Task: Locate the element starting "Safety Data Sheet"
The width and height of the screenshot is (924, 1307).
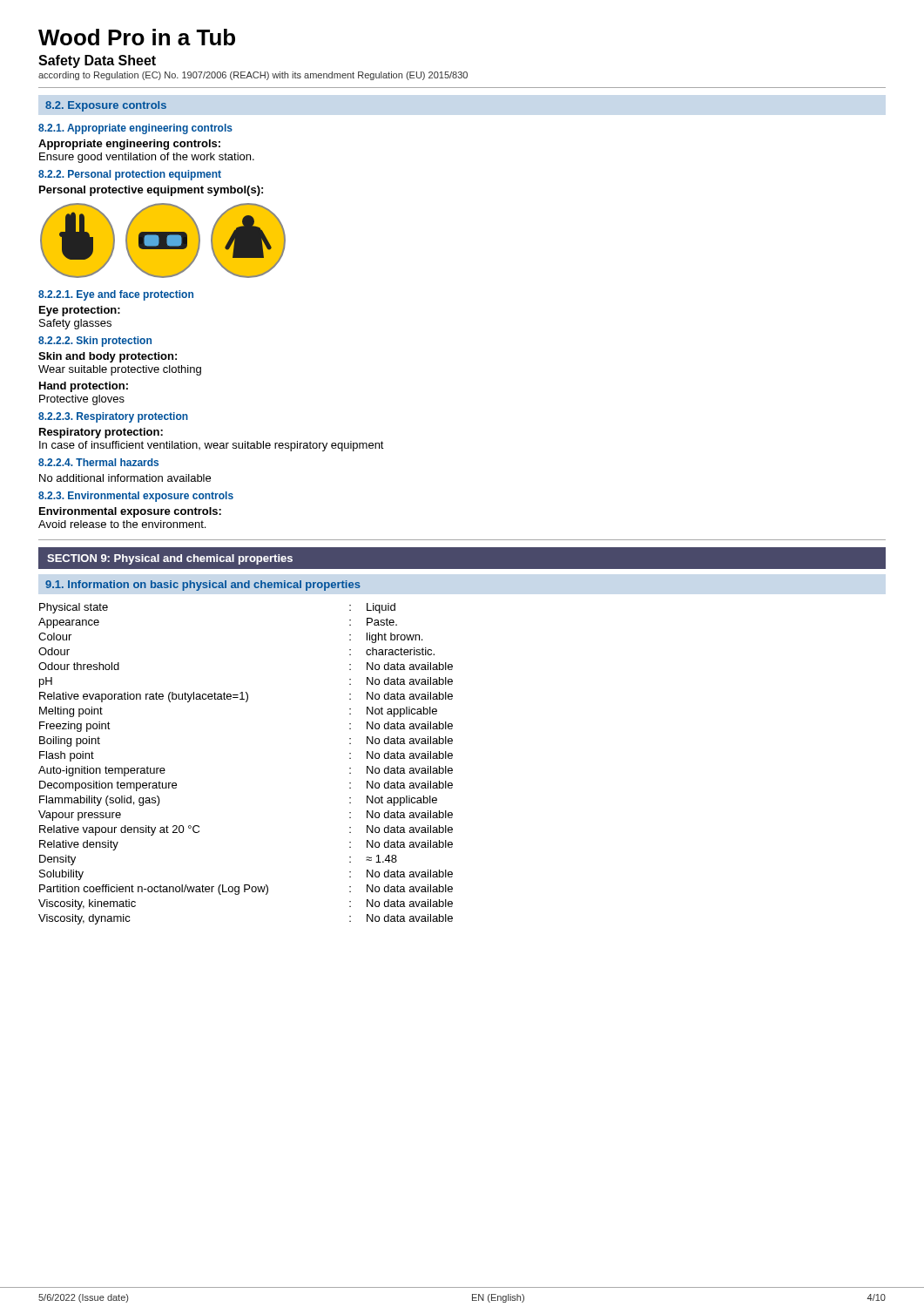Action: click(97, 61)
